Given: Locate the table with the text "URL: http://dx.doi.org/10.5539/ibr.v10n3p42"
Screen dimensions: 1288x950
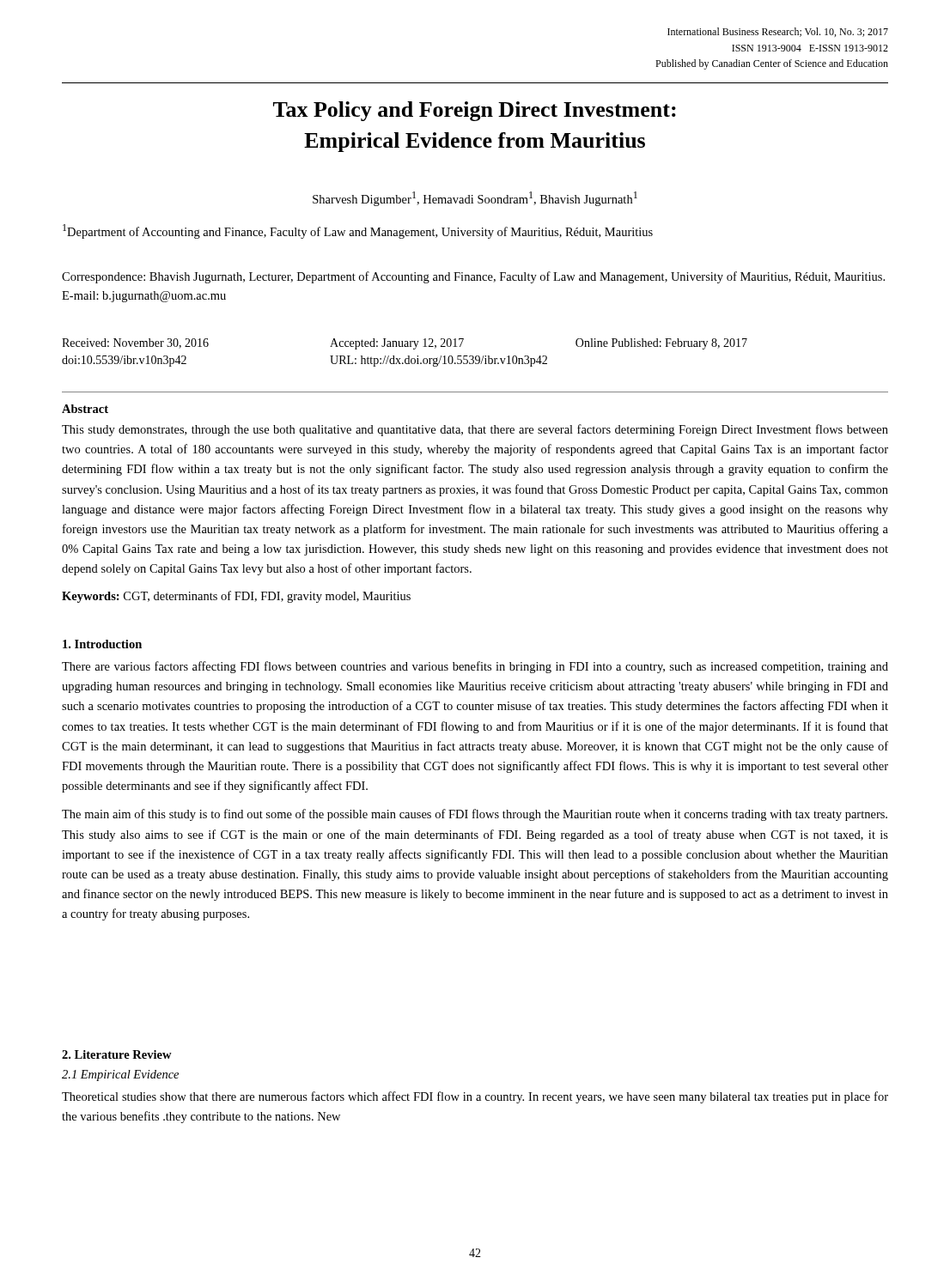Looking at the screenshot, I should [475, 352].
